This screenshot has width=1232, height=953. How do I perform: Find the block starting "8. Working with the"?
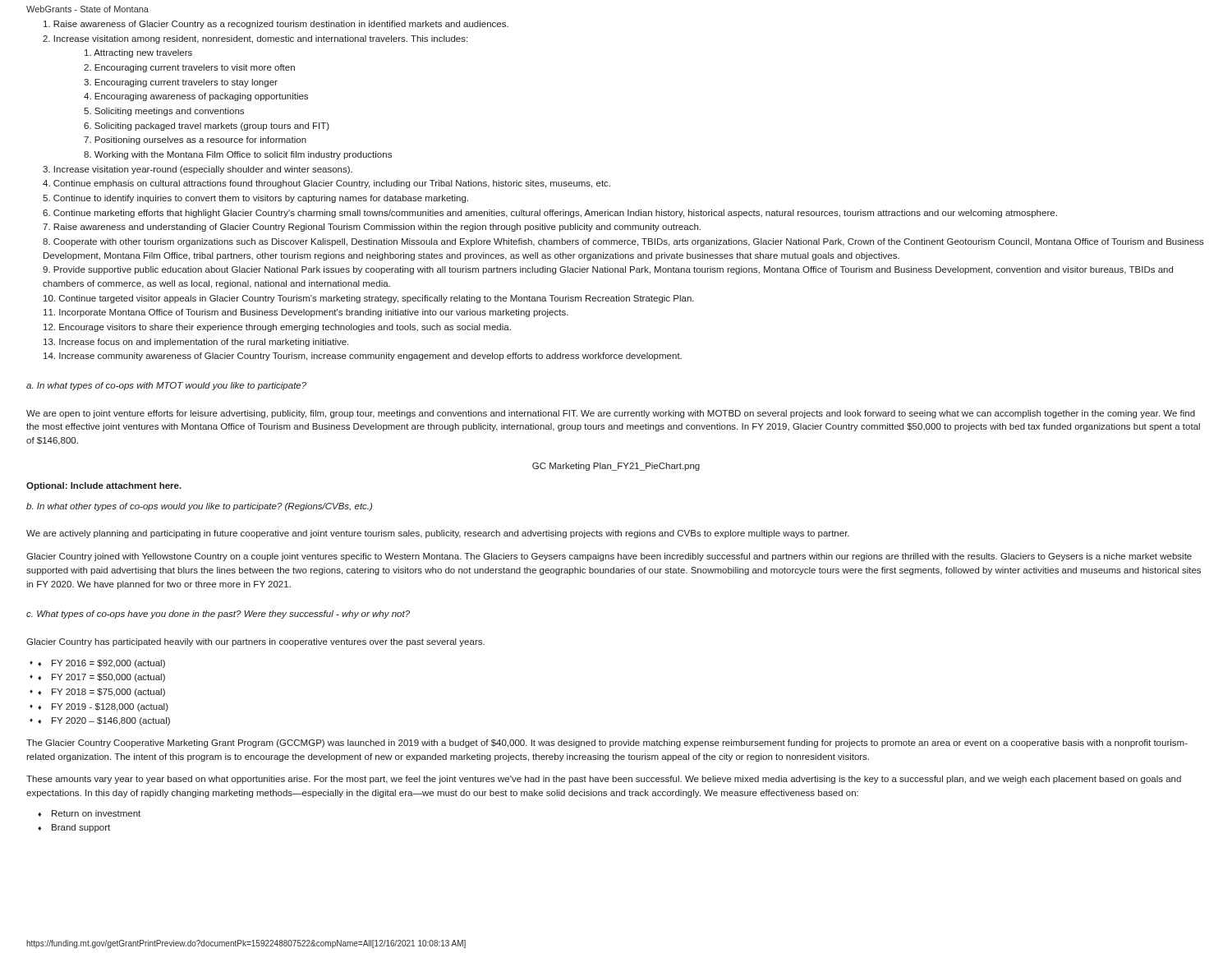click(x=238, y=154)
